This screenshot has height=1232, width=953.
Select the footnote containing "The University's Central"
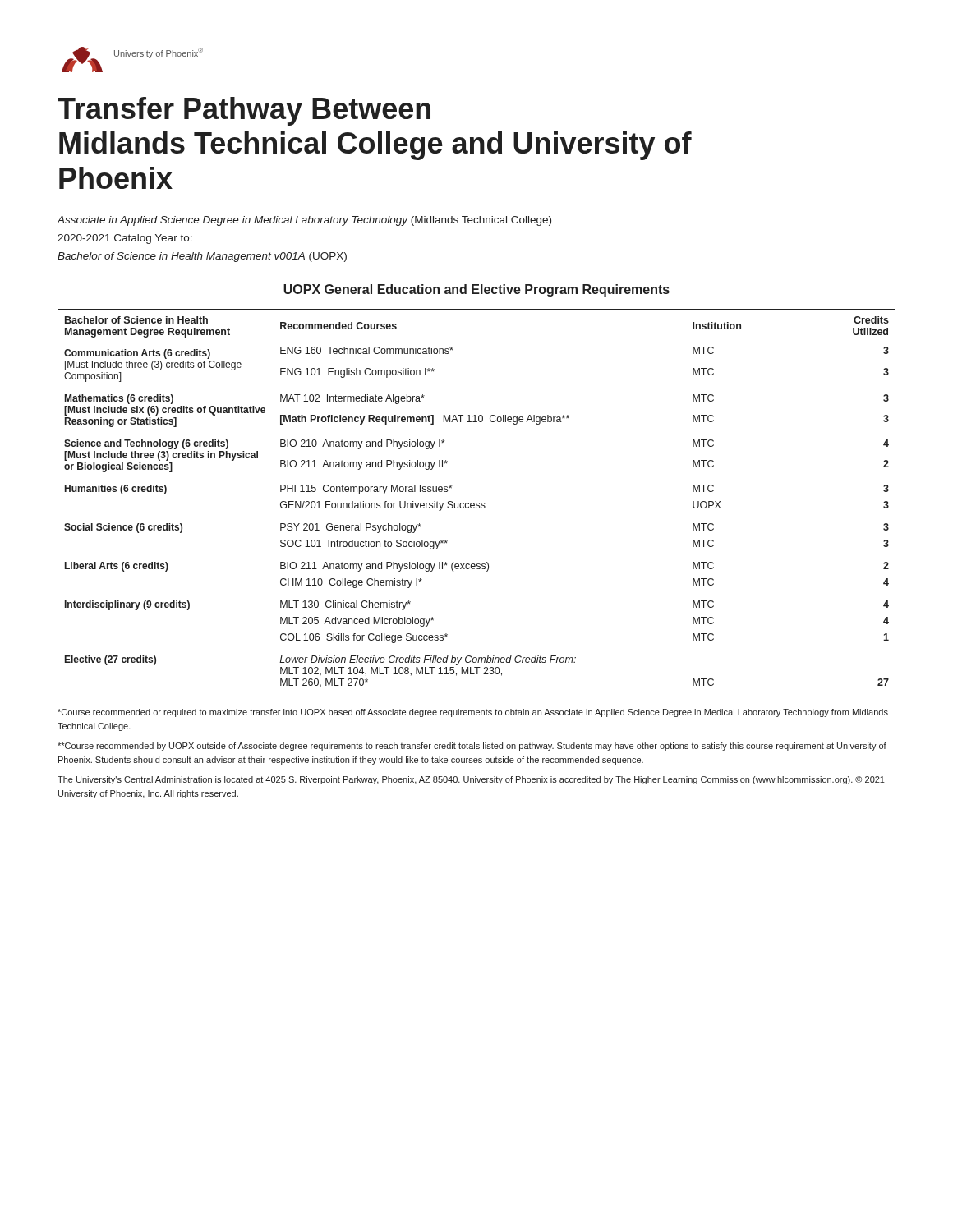476,787
